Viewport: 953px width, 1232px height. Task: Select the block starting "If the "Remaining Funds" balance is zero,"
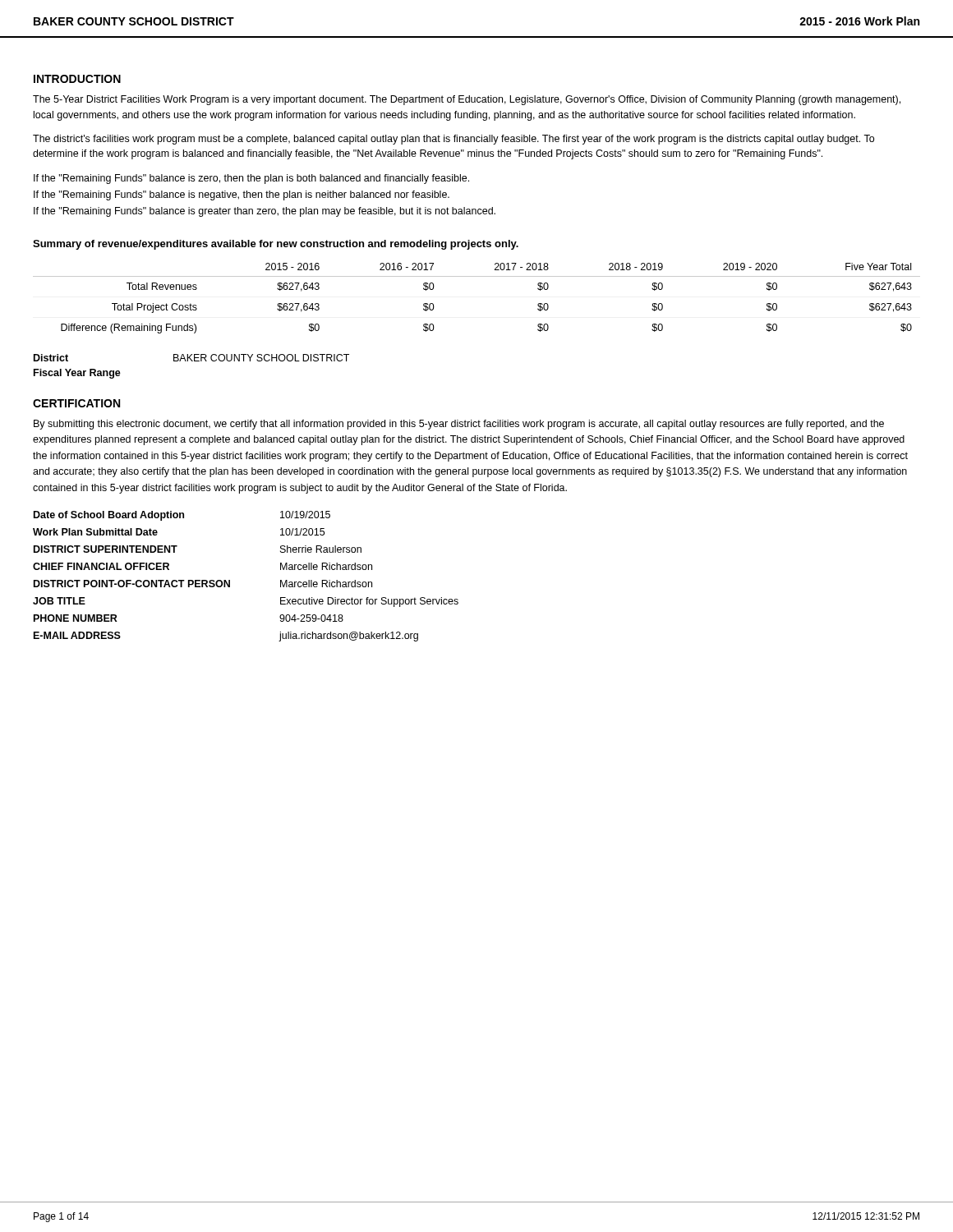point(251,178)
